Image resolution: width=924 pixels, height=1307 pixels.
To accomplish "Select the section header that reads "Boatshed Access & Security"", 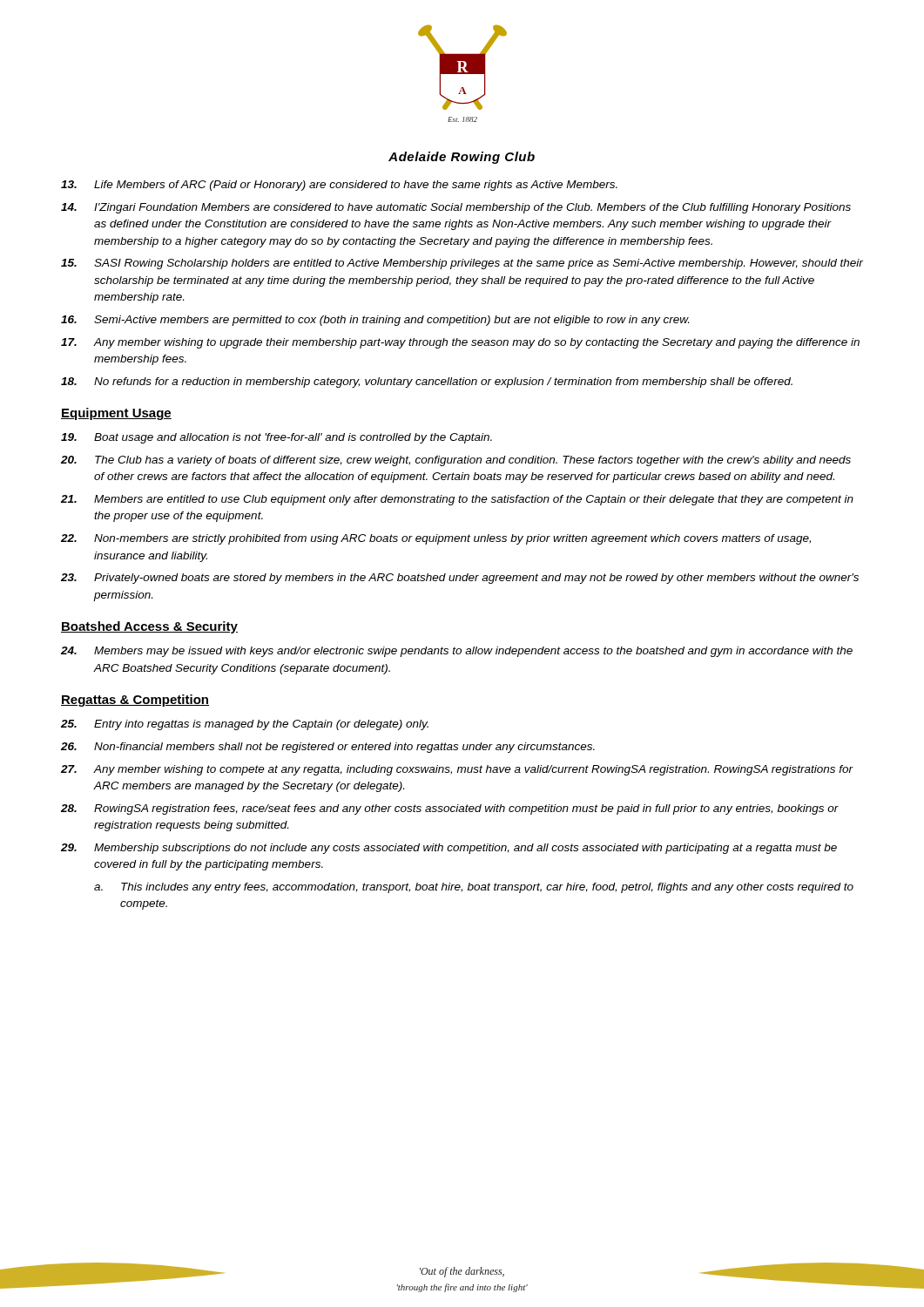I will point(149,626).
